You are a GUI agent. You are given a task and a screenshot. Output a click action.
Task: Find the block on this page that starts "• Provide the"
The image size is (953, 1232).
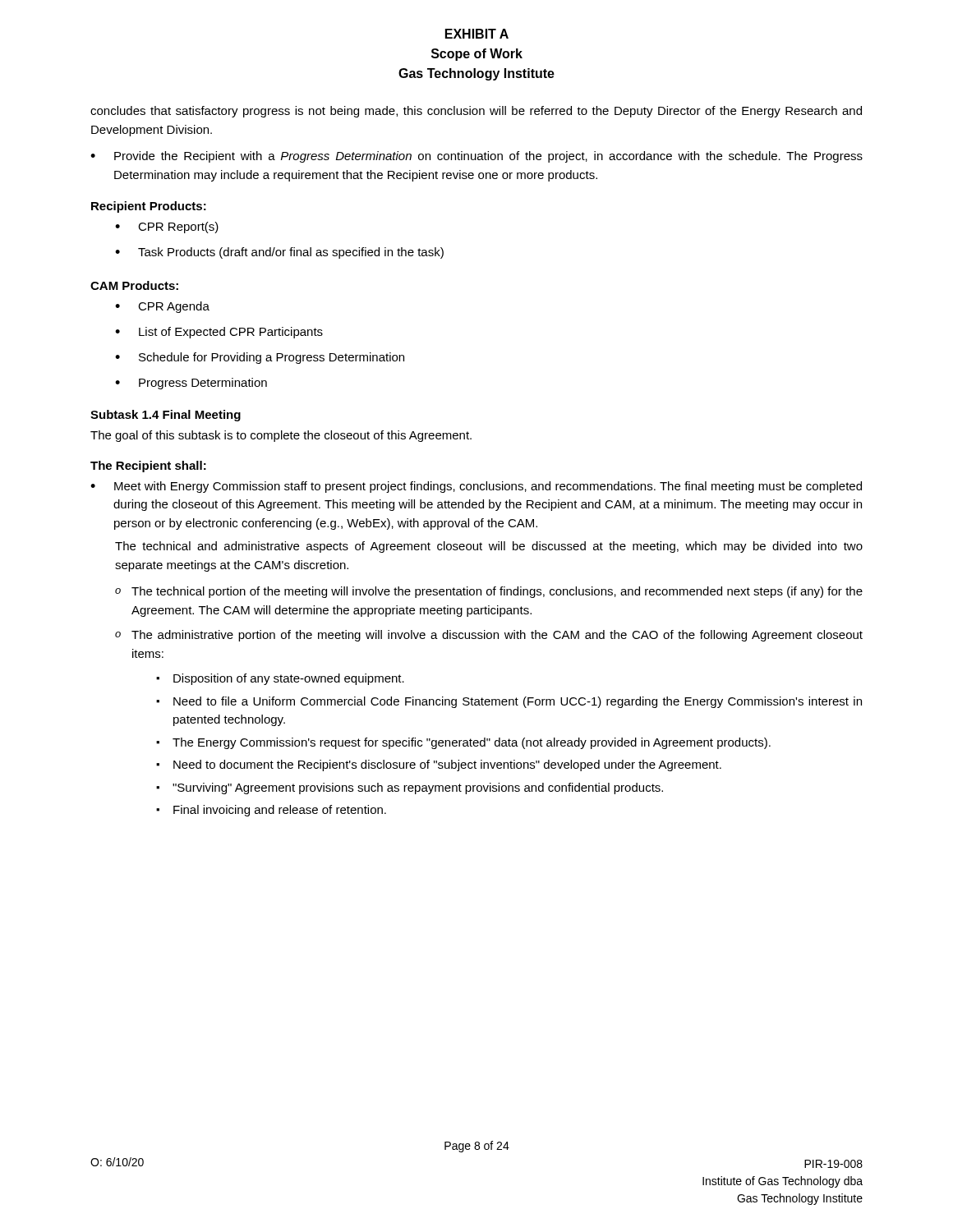pos(476,165)
